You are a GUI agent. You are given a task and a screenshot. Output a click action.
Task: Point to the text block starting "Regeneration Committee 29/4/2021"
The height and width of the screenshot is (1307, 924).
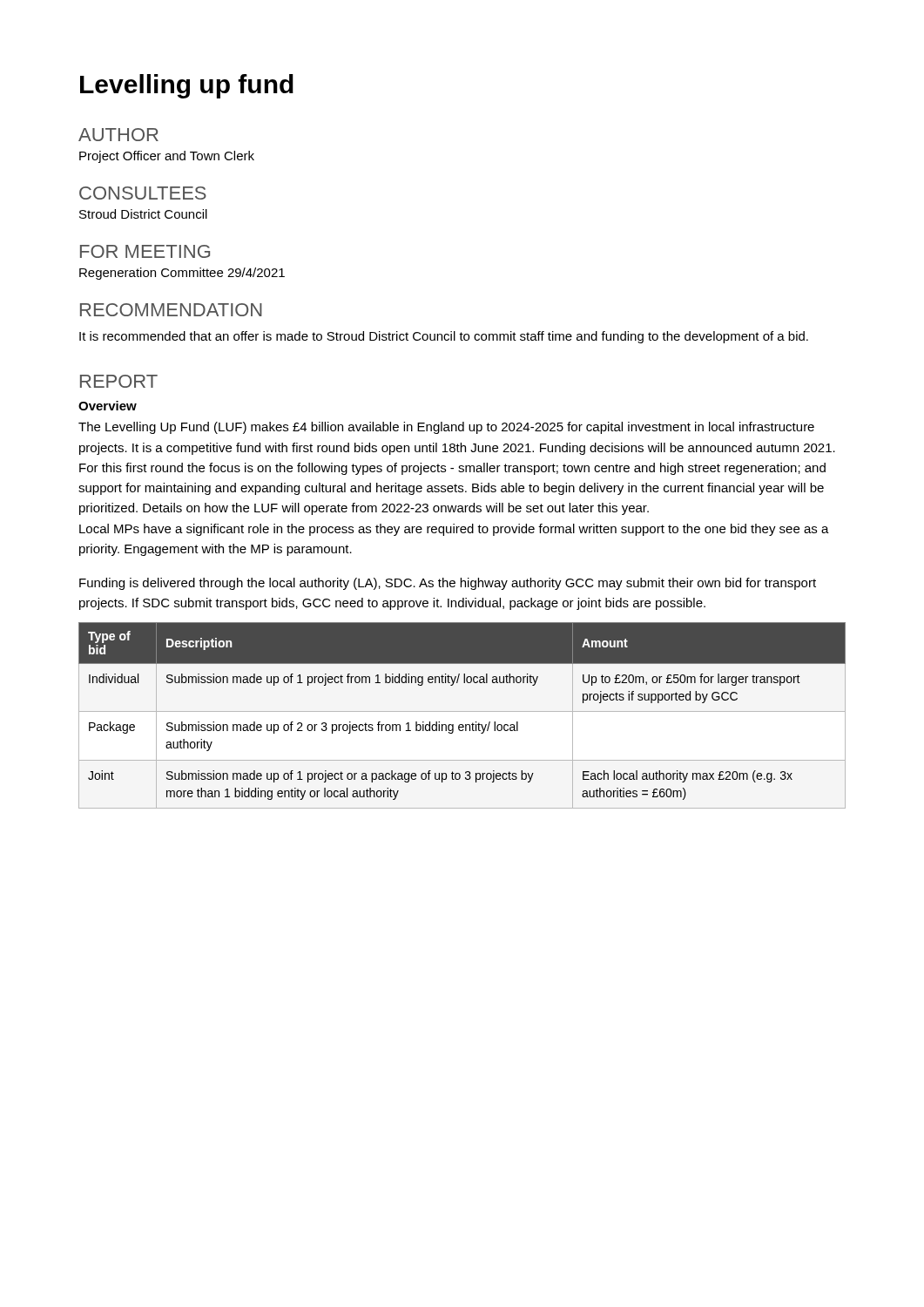[182, 272]
